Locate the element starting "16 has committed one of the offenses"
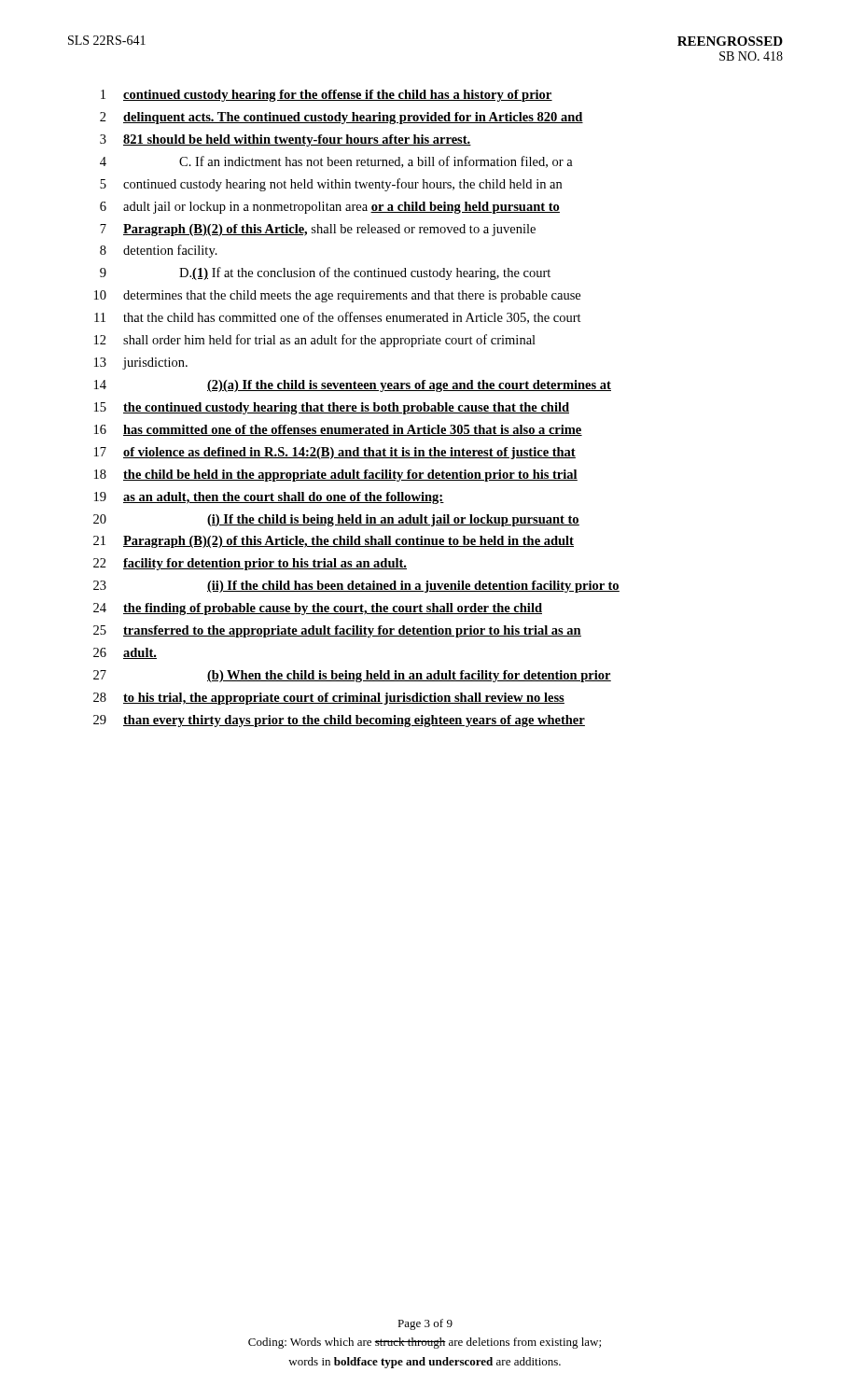The image size is (850, 1400). point(425,430)
